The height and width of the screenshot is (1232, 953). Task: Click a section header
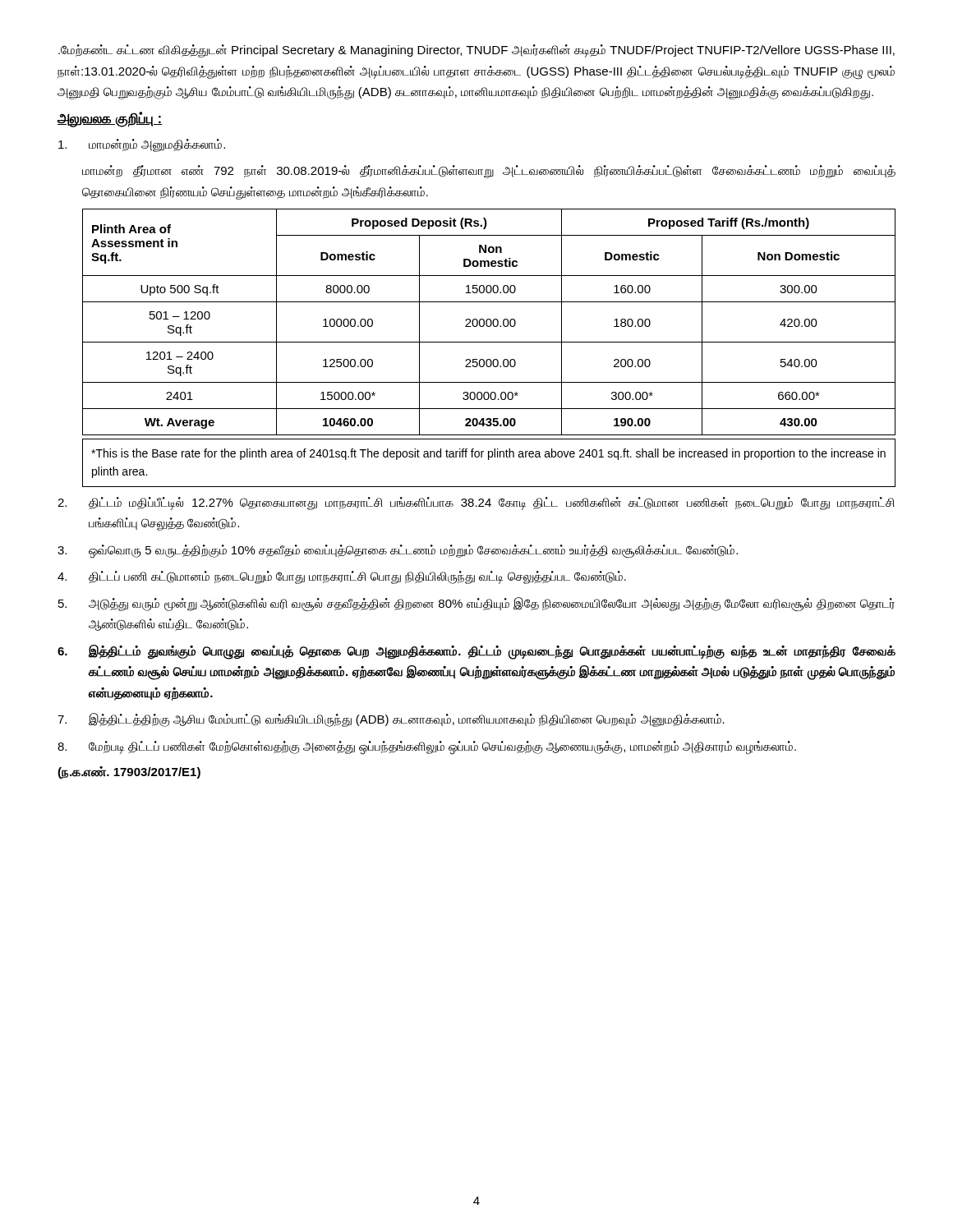click(110, 118)
